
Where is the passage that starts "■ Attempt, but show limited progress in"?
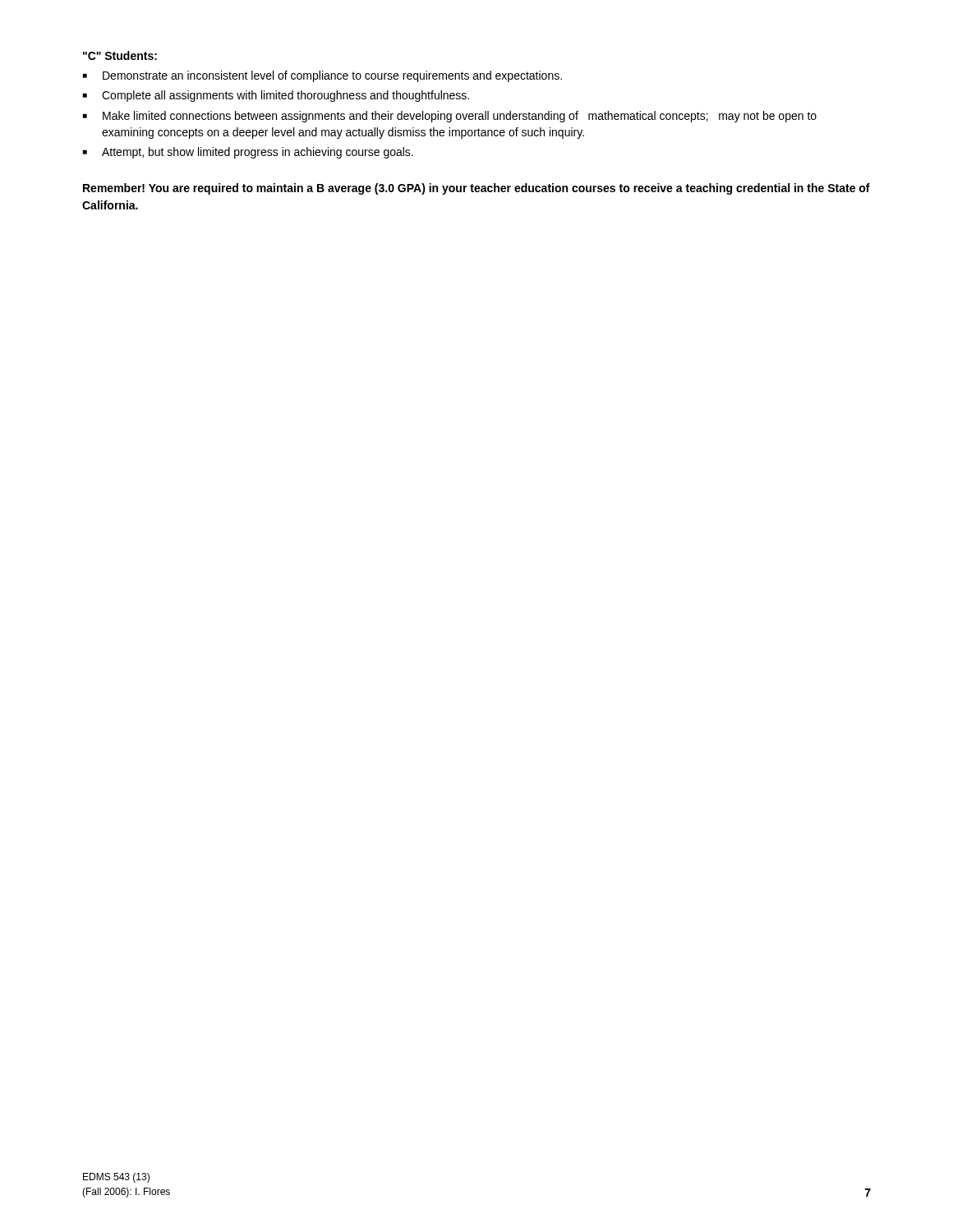coord(248,153)
